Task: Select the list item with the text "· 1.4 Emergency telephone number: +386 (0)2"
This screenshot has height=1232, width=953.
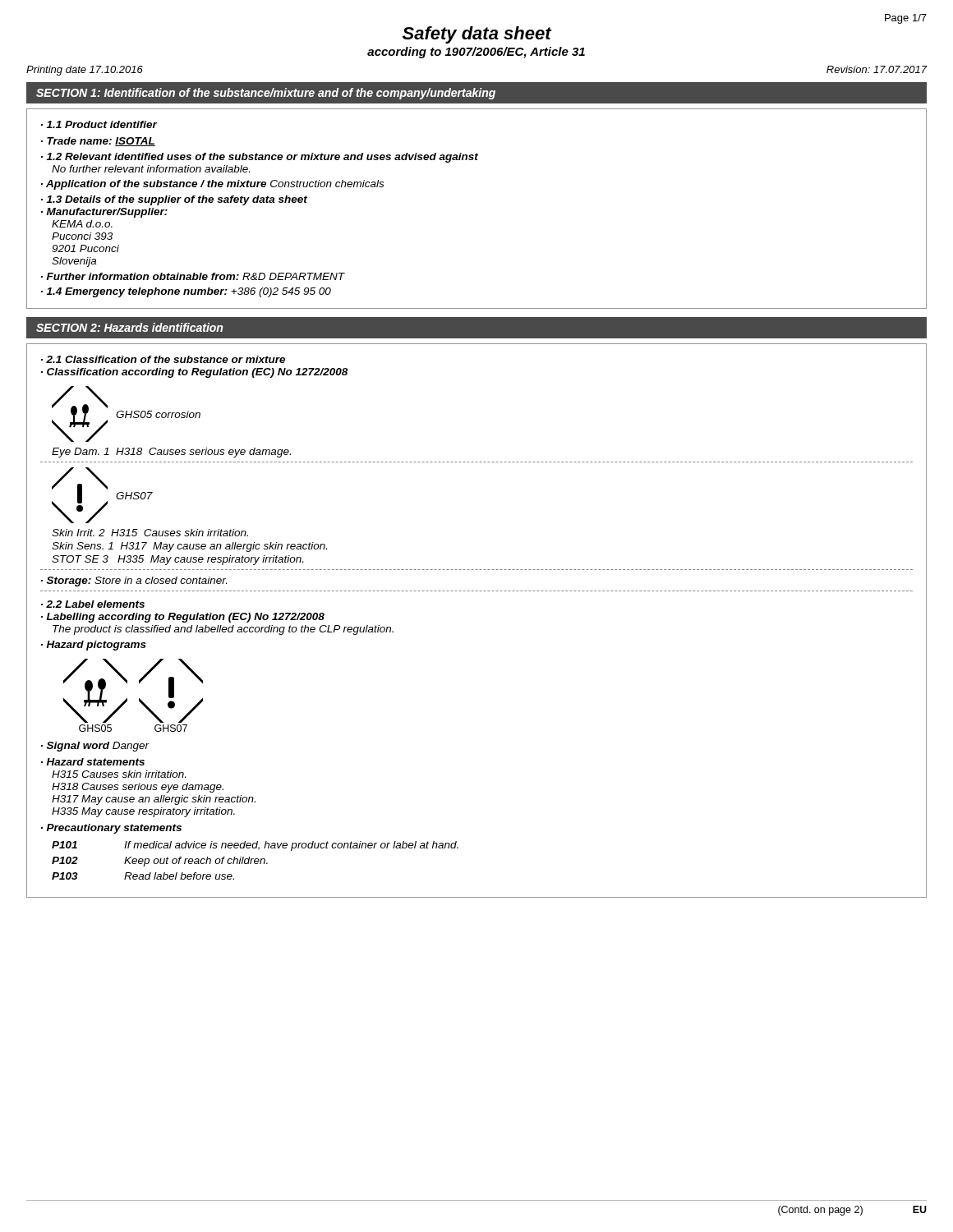Action: pos(186,291)
